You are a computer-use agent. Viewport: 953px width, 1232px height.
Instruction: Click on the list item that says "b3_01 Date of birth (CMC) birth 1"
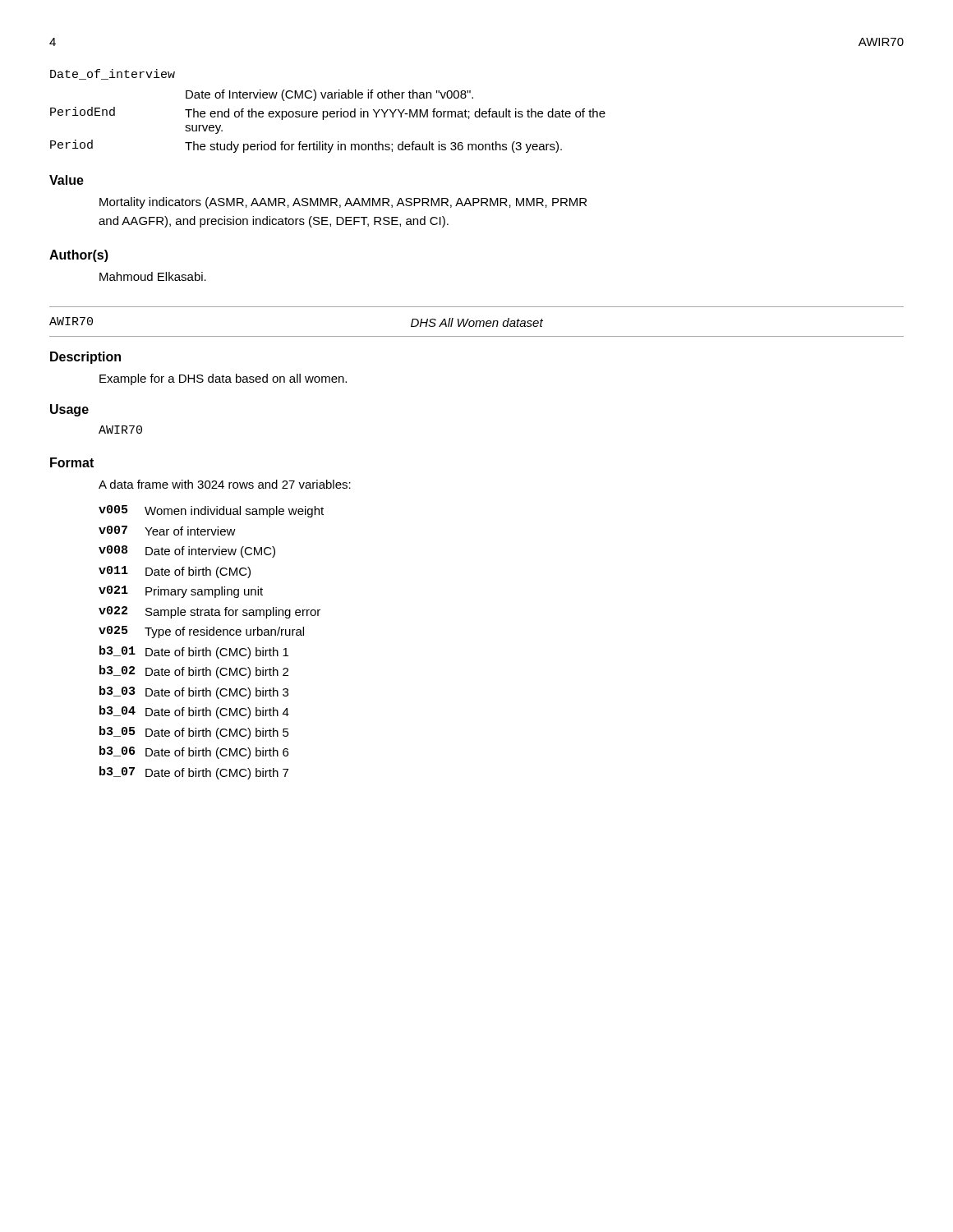point(194,652)
